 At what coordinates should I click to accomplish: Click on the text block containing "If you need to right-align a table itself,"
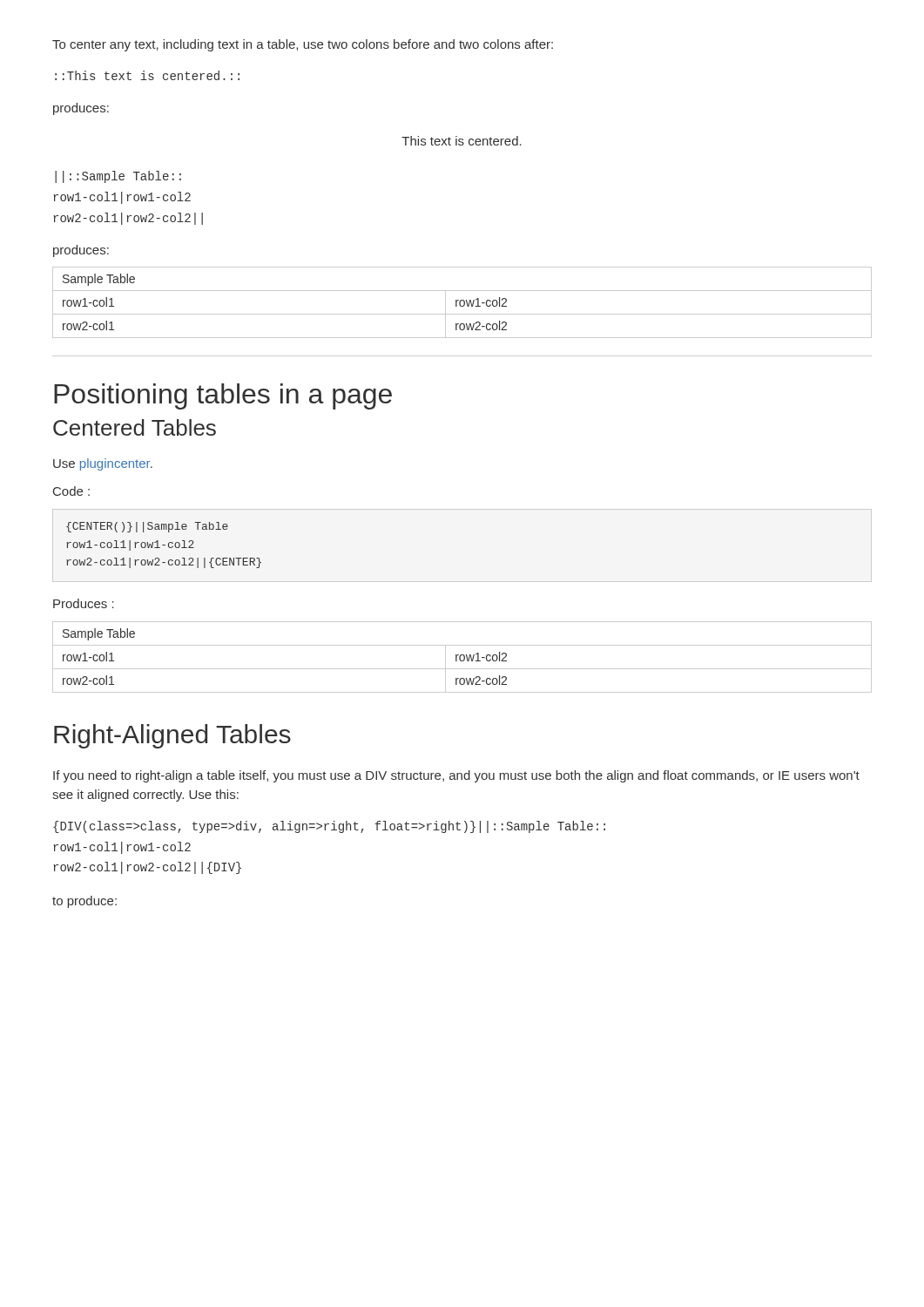[456, 785]
